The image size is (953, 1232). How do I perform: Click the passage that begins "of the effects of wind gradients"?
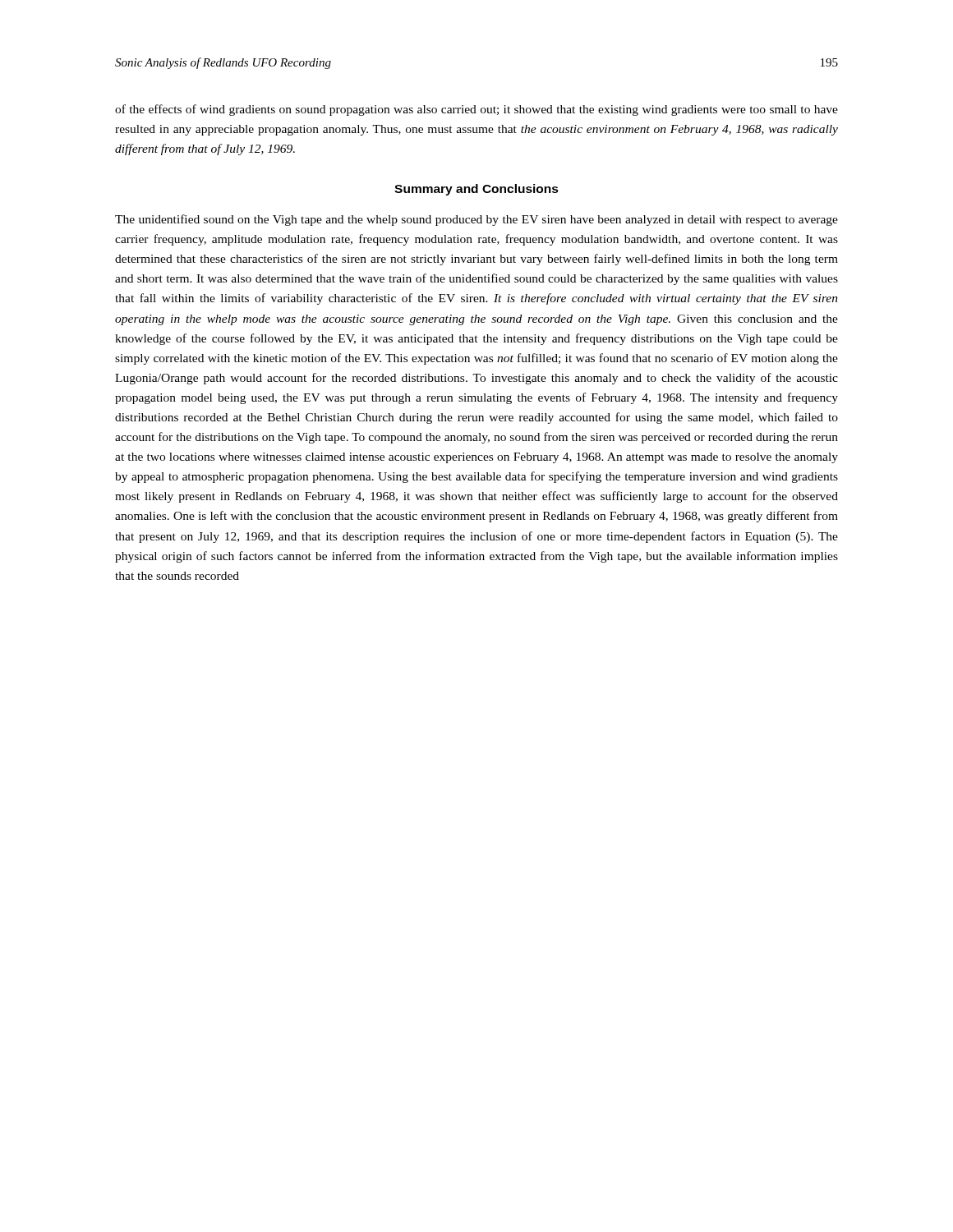click(476, 129)
